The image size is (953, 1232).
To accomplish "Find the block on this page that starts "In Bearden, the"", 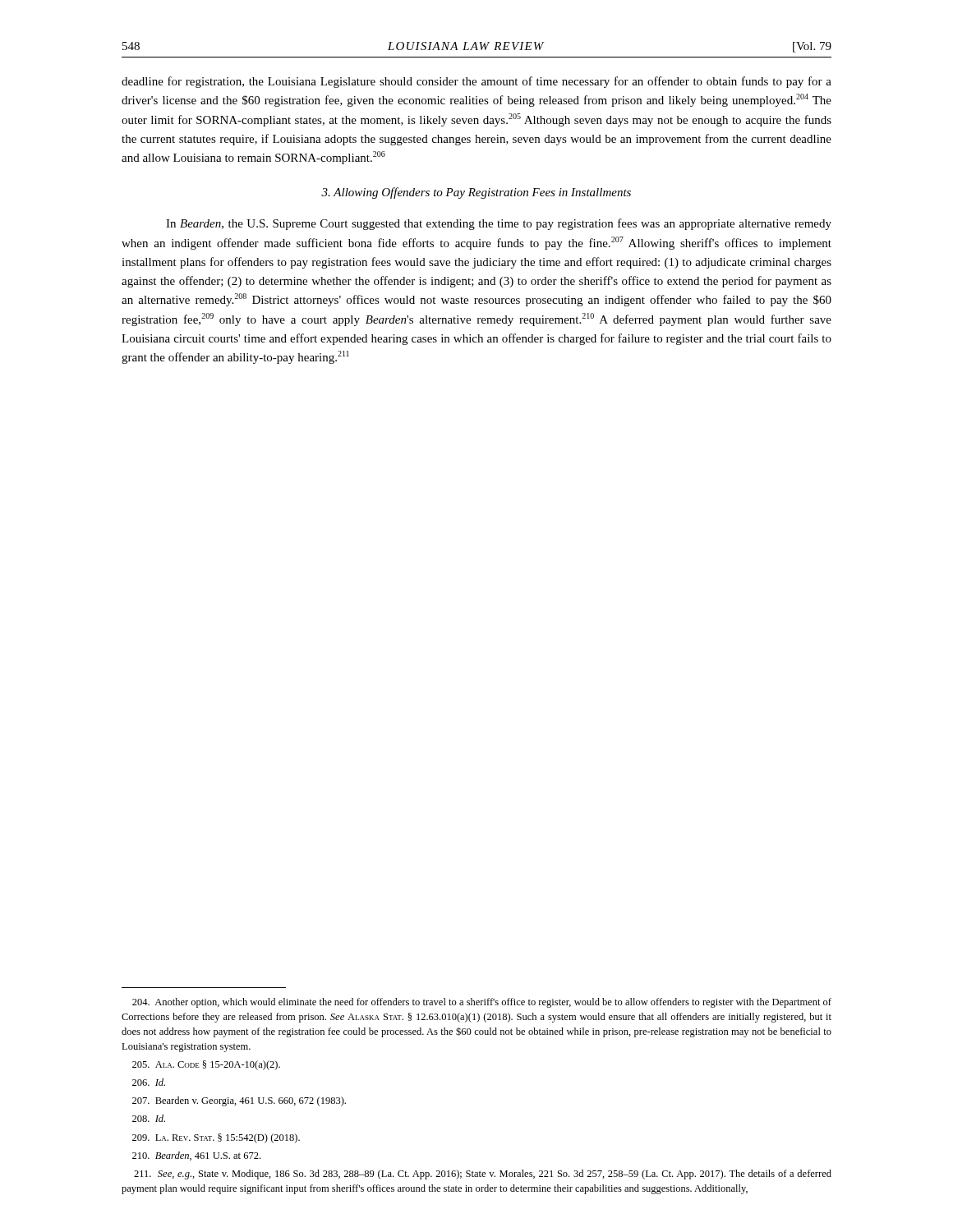I will pyautogui.click(x=476, y=290).
